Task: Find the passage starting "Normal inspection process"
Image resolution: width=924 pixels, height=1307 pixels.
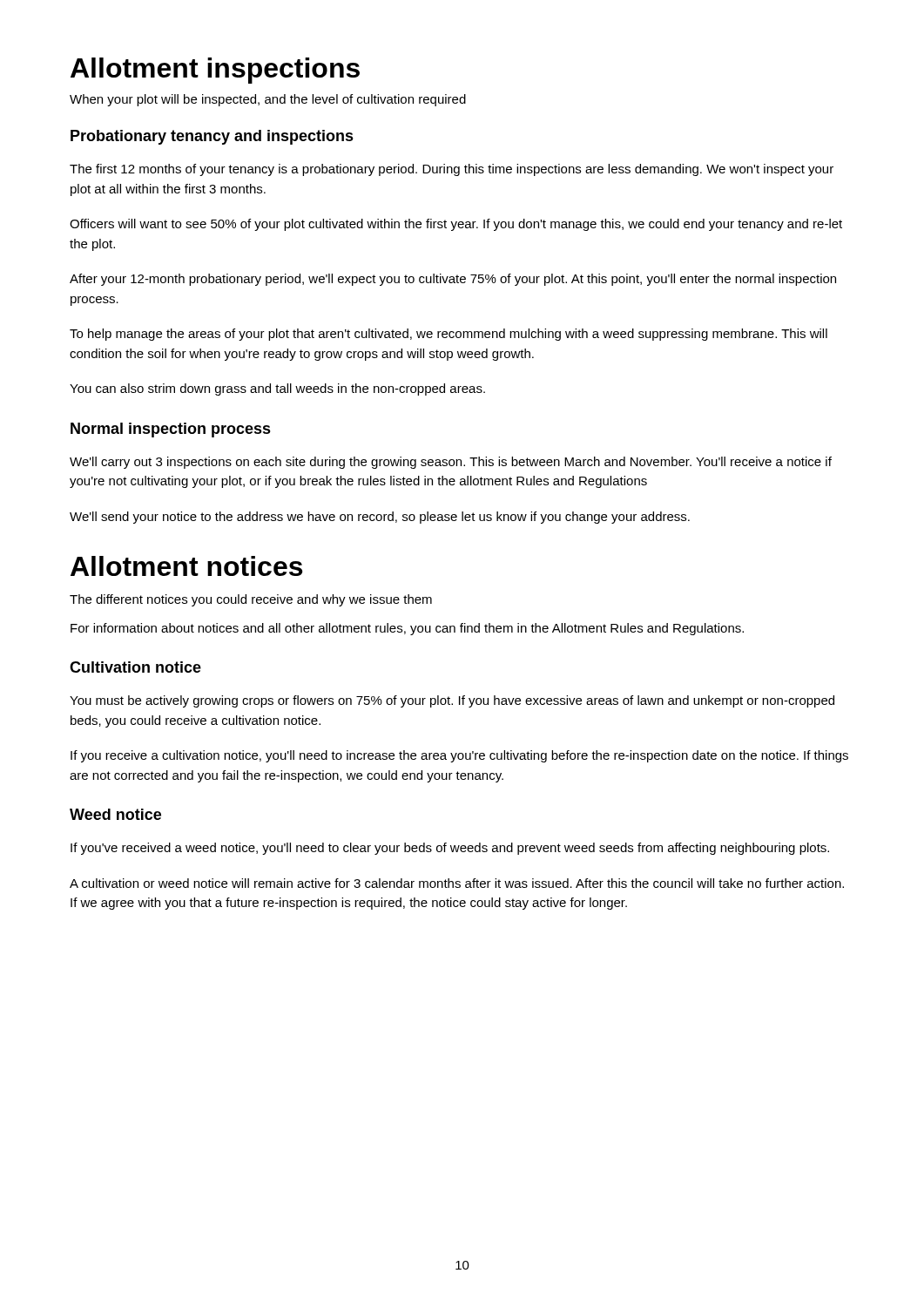Action: pyautogui.click(x=171, y=430)
